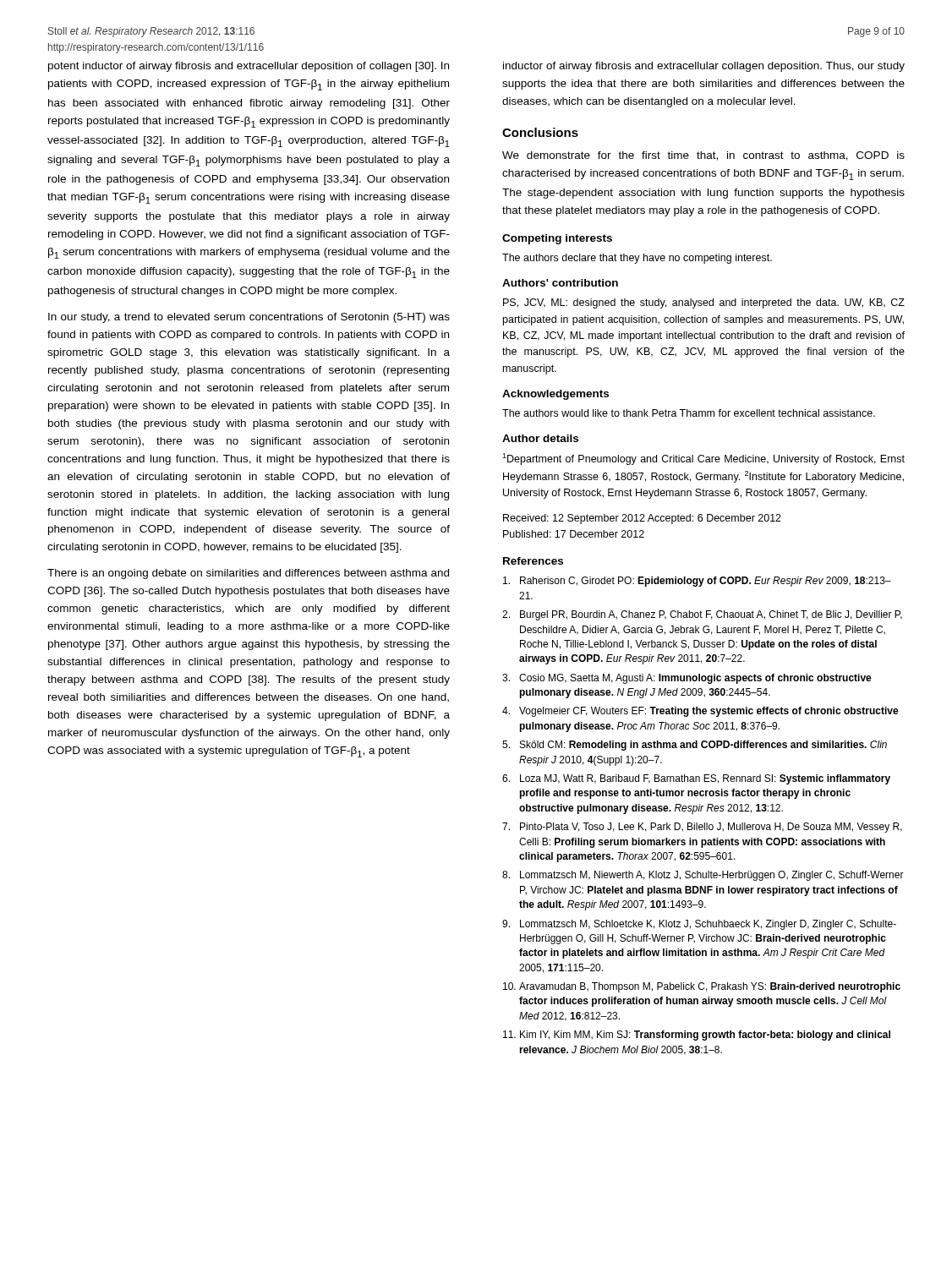Click on the text starting "The authors would"
This screenshot has width=952, height=1268.
[x=703, y=414]
